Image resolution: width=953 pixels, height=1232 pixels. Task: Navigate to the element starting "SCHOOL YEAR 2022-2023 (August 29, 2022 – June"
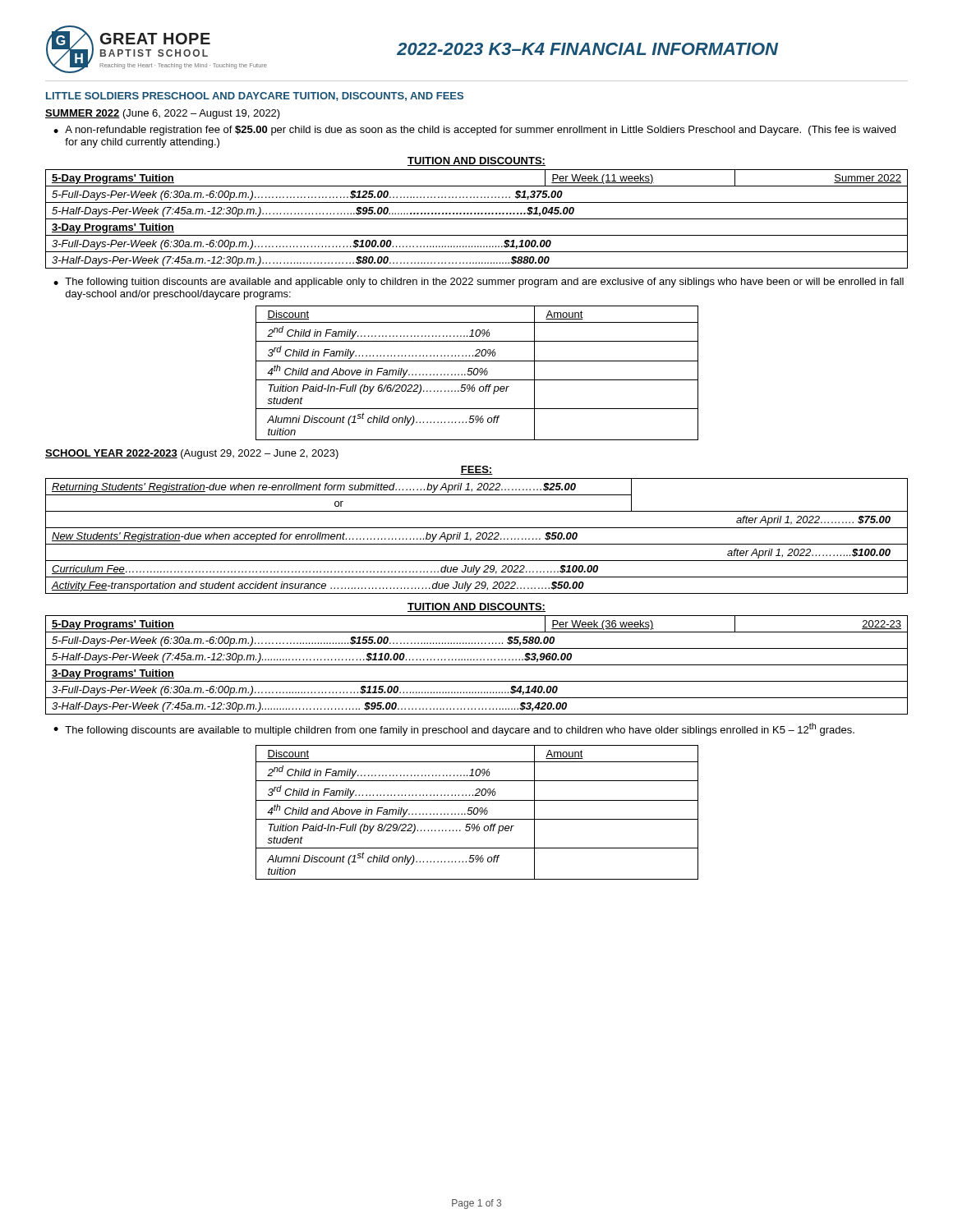click(x=192, y=453)
